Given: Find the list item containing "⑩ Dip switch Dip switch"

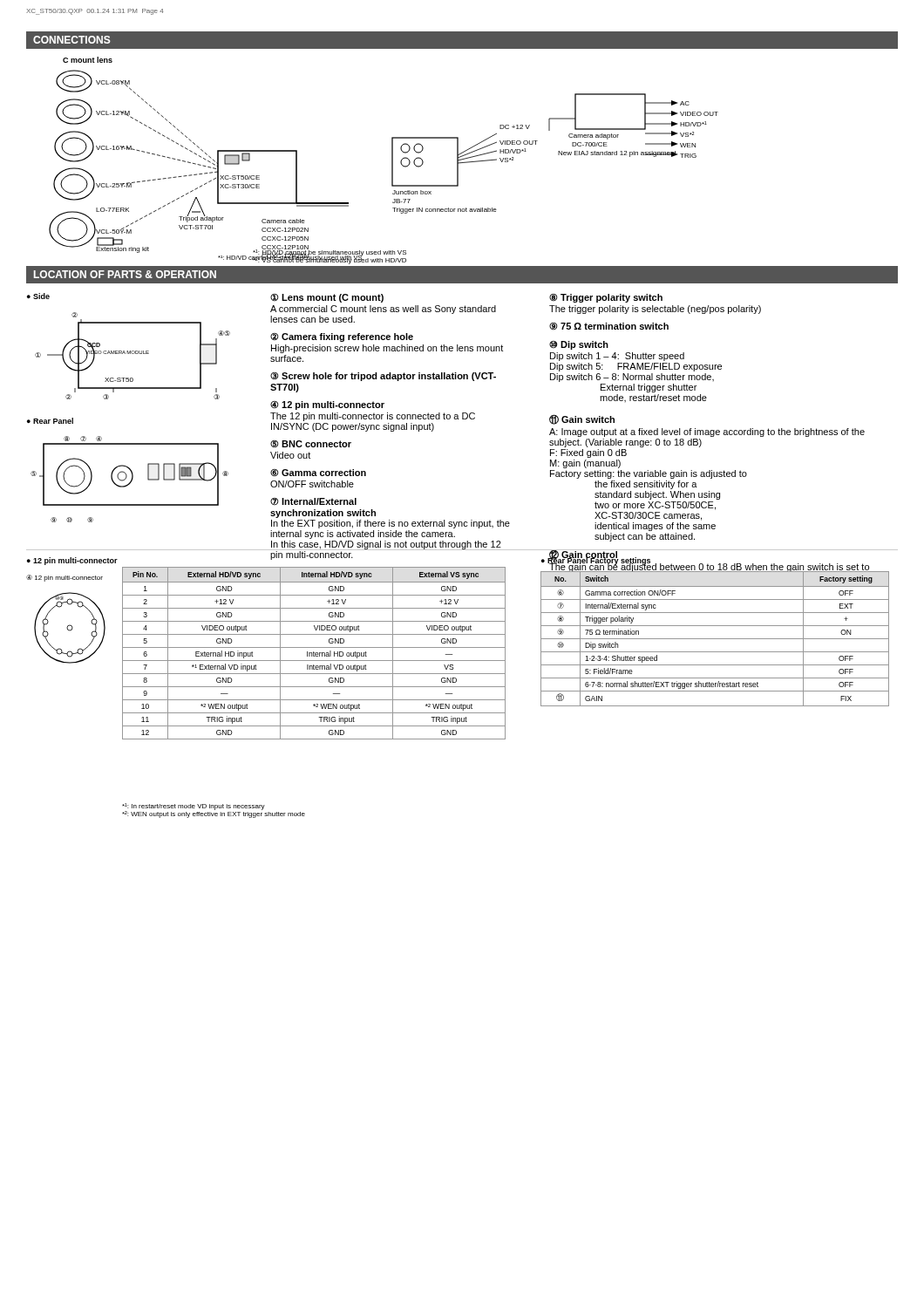Looking at the screenshot, I should click(x=636, y=371).
